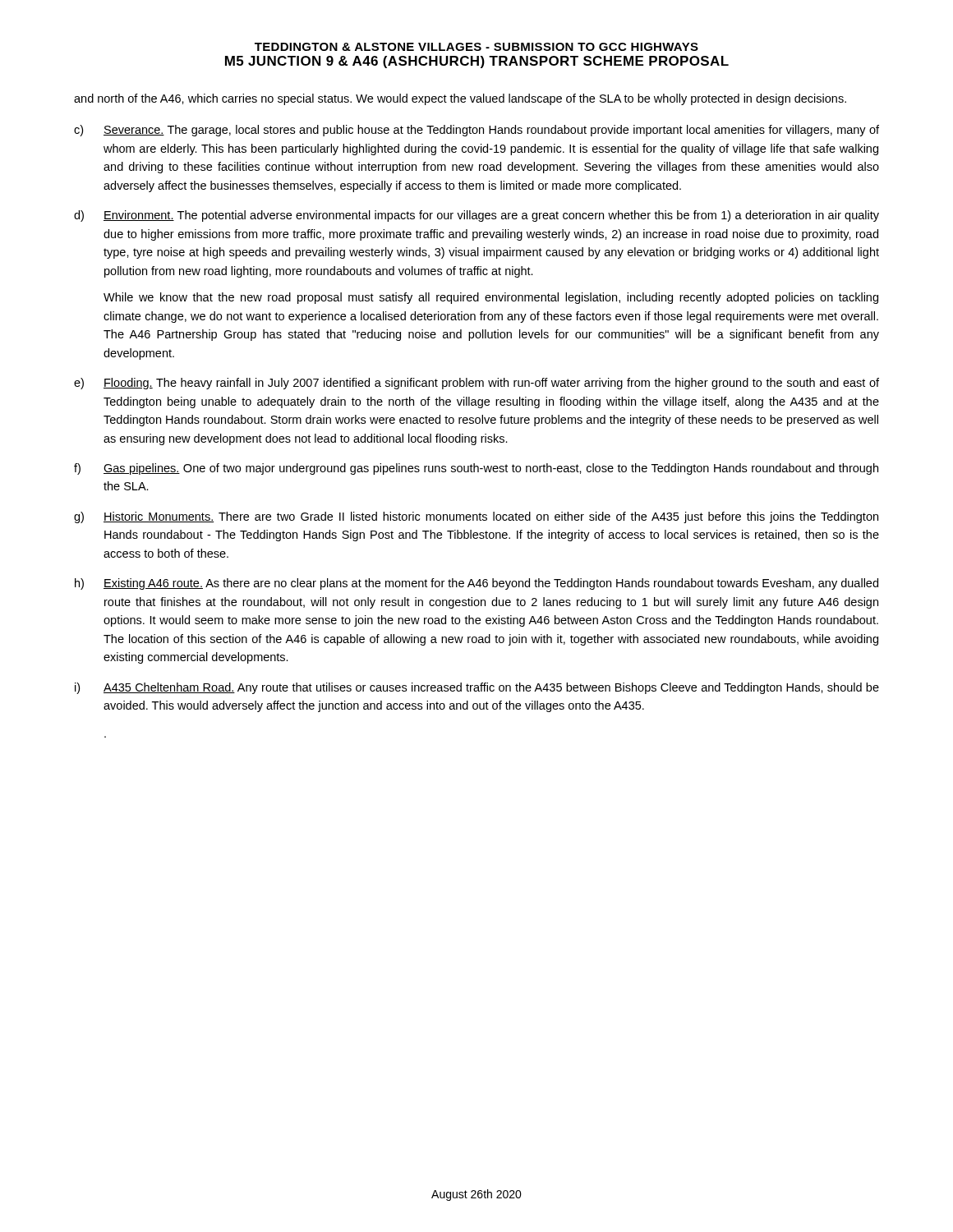Find the element starting "d) Environment. The"
This screenshot has width=953, height=1232.
pos(476,284)
